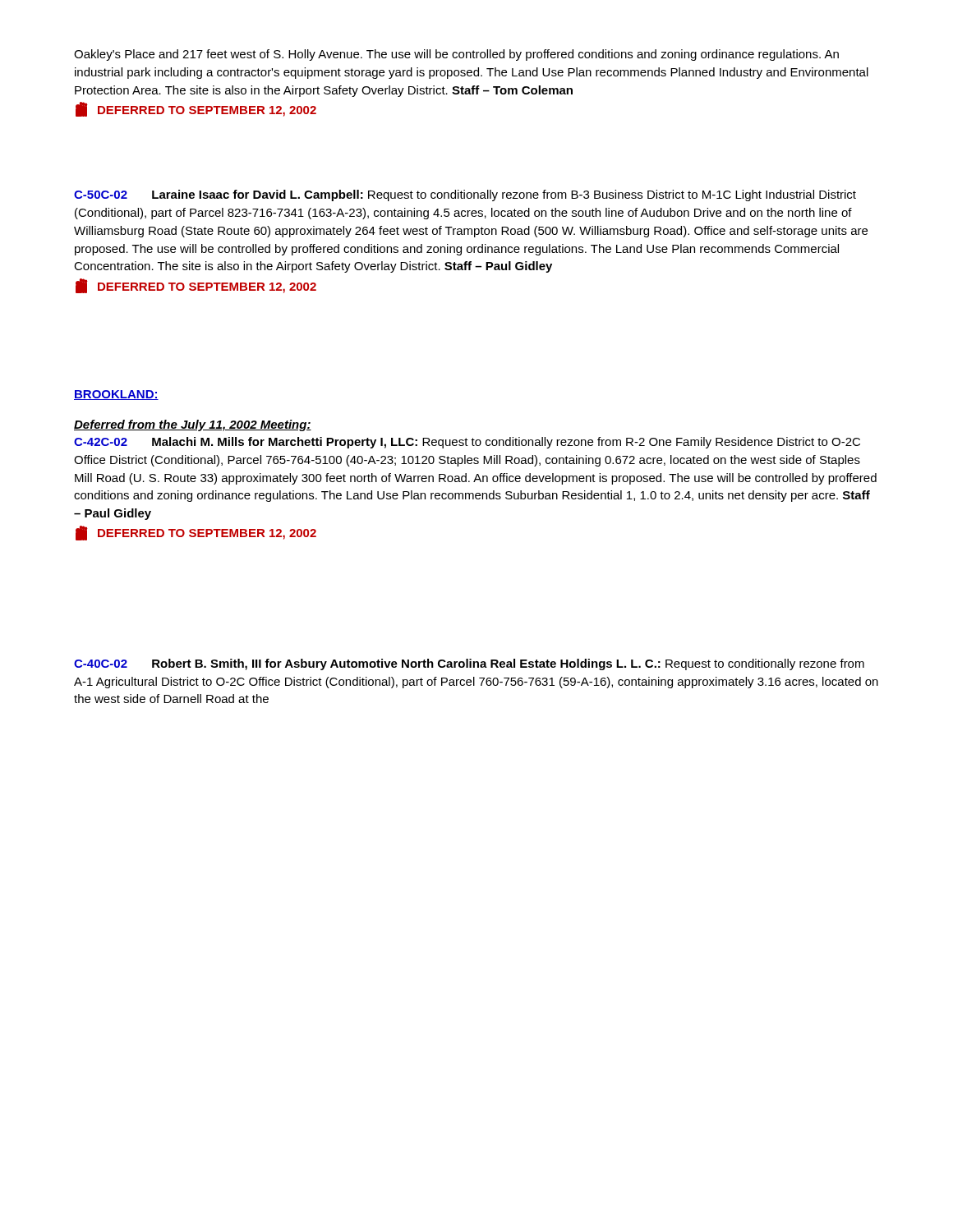Click on the text block with the text "C-42C-02 Malachi M."
Screen dimensions: 1232x953
point(475,477)
